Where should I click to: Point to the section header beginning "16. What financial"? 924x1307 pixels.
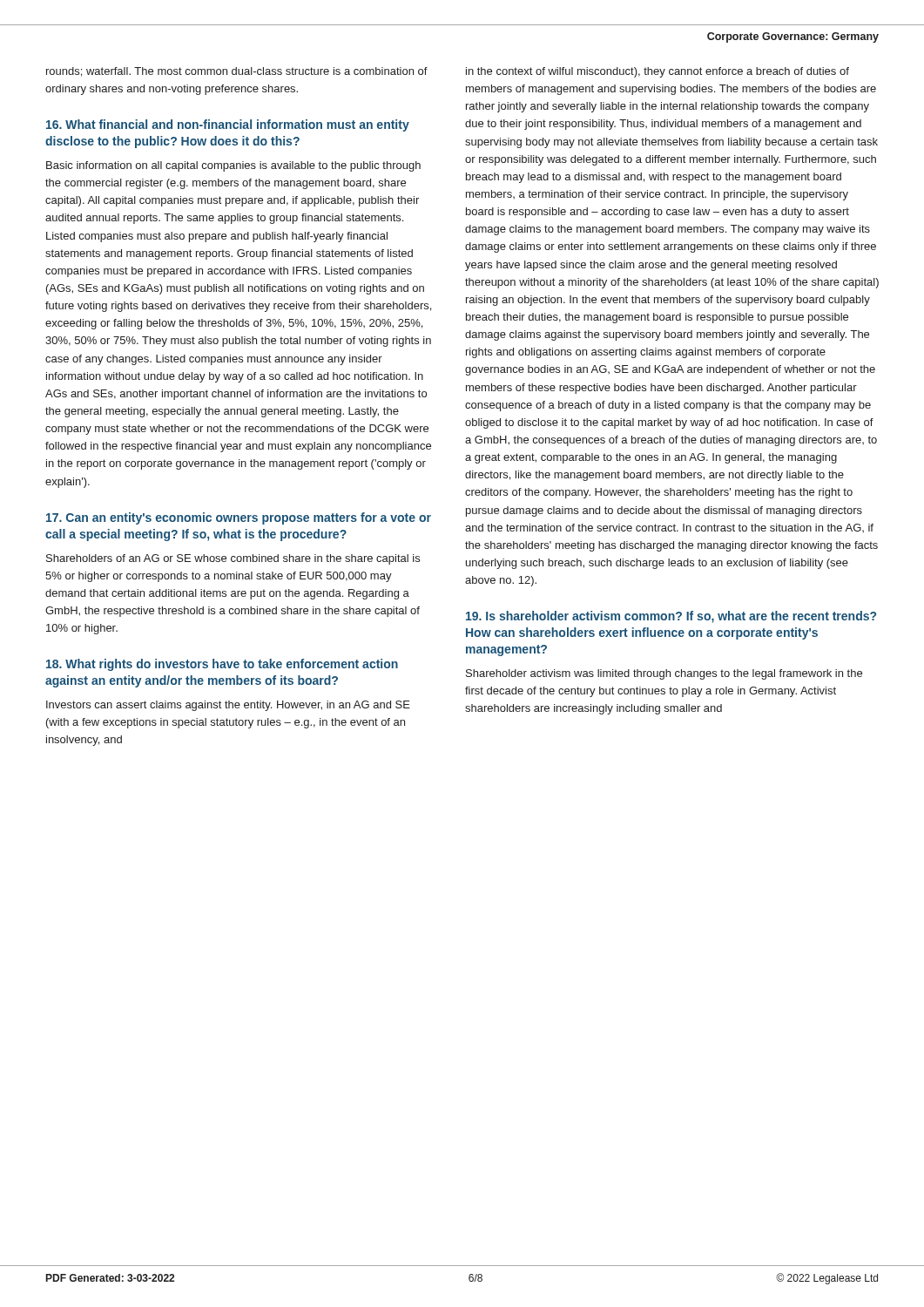(227, 133)
